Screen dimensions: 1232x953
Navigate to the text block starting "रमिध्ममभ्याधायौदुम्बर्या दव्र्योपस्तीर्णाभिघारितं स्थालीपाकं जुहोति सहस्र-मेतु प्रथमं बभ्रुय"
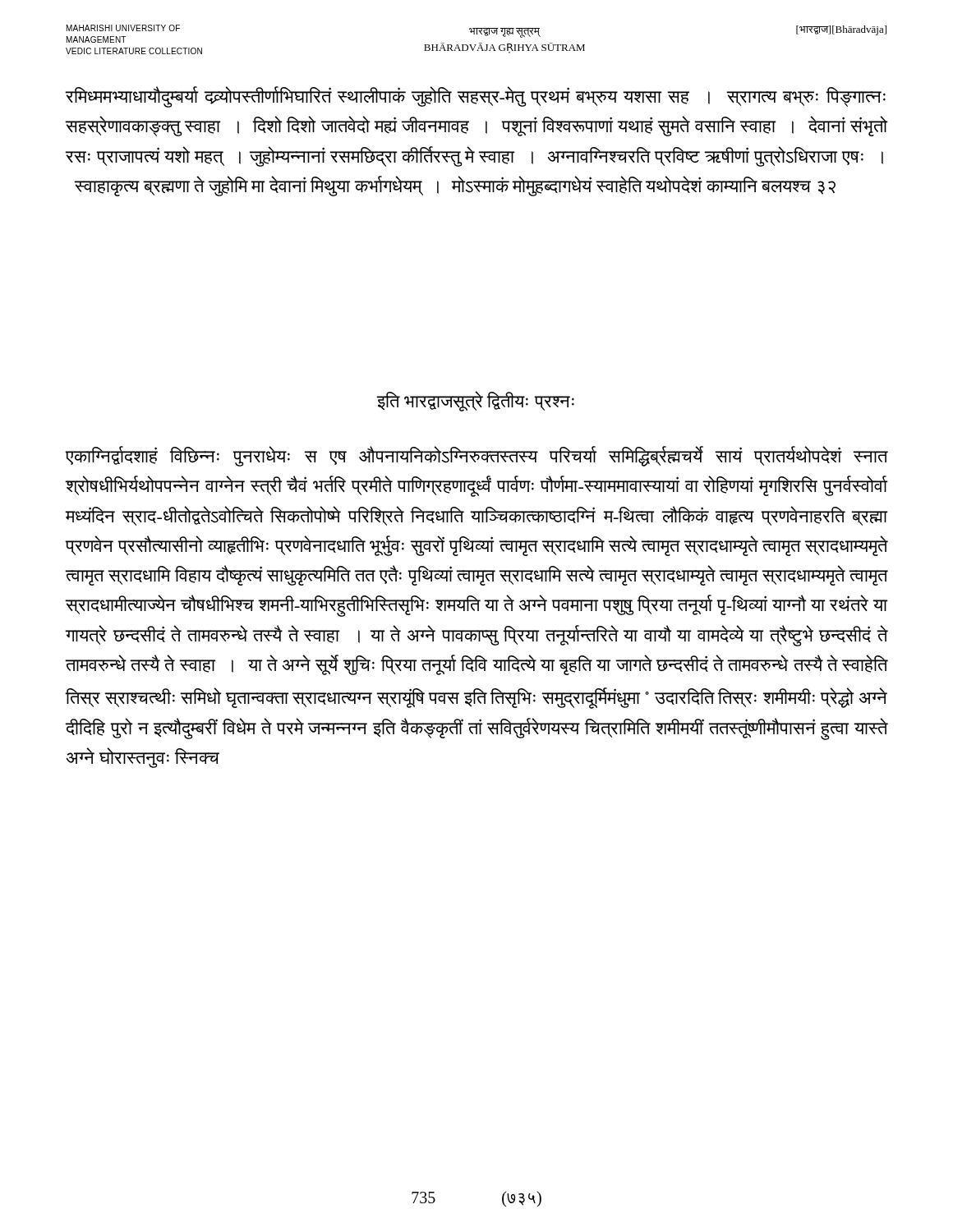tap(476, 141)
